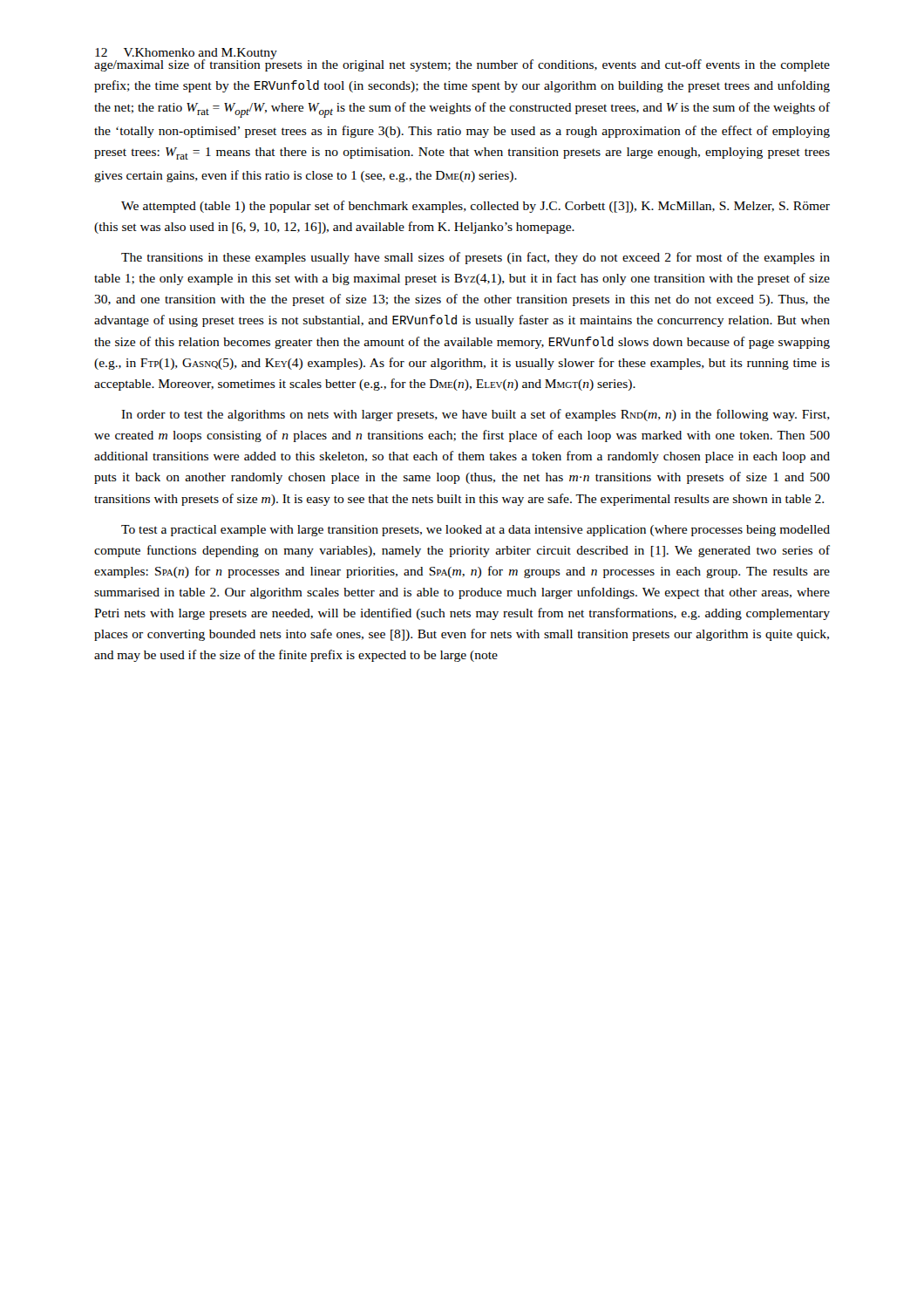The image size is (924, 1308).
Task: Click on the text block containing "In order to test the"
Action: point(462,456)
